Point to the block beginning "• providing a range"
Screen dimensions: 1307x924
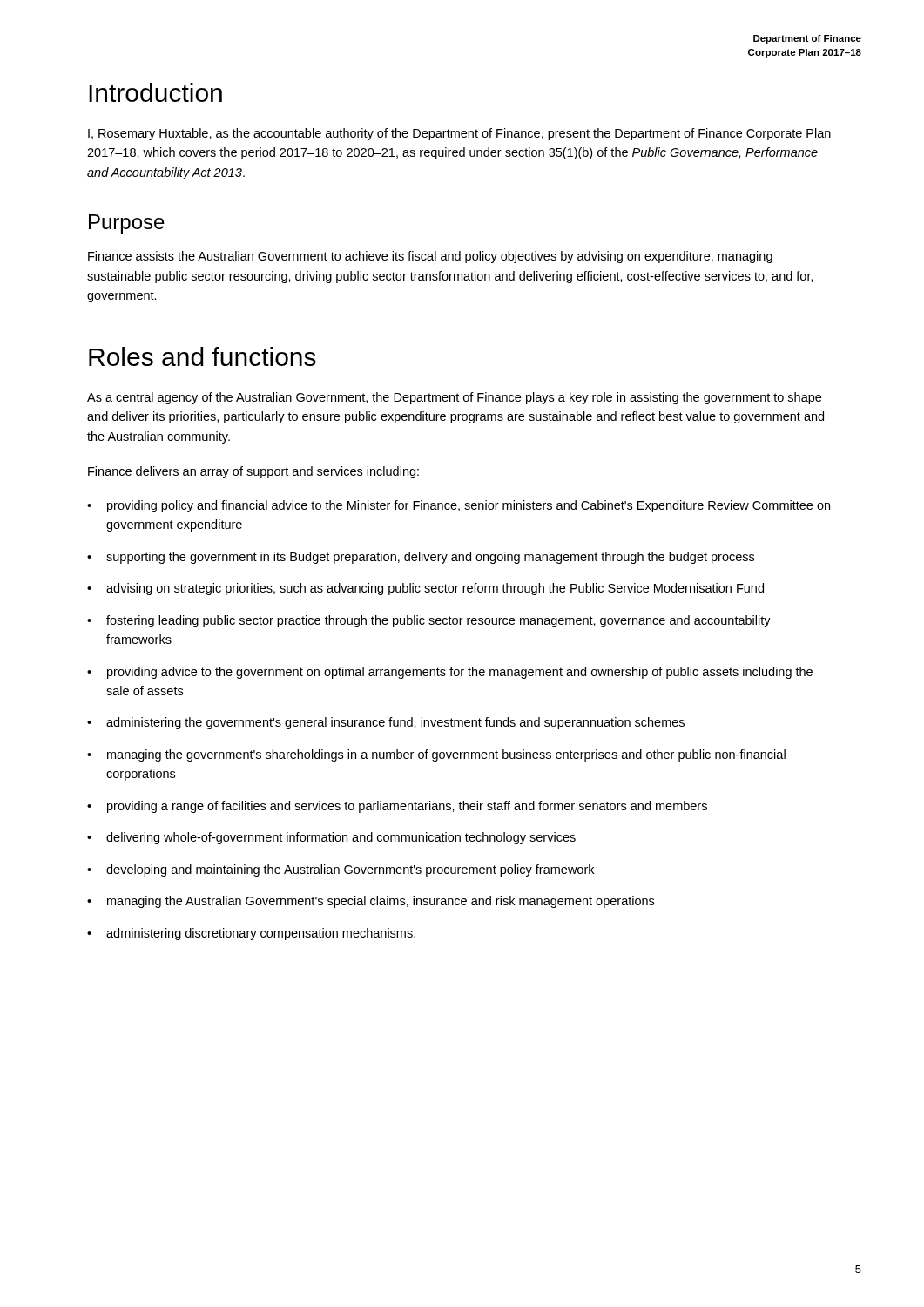pyautogui.click(x=462, y=806)
